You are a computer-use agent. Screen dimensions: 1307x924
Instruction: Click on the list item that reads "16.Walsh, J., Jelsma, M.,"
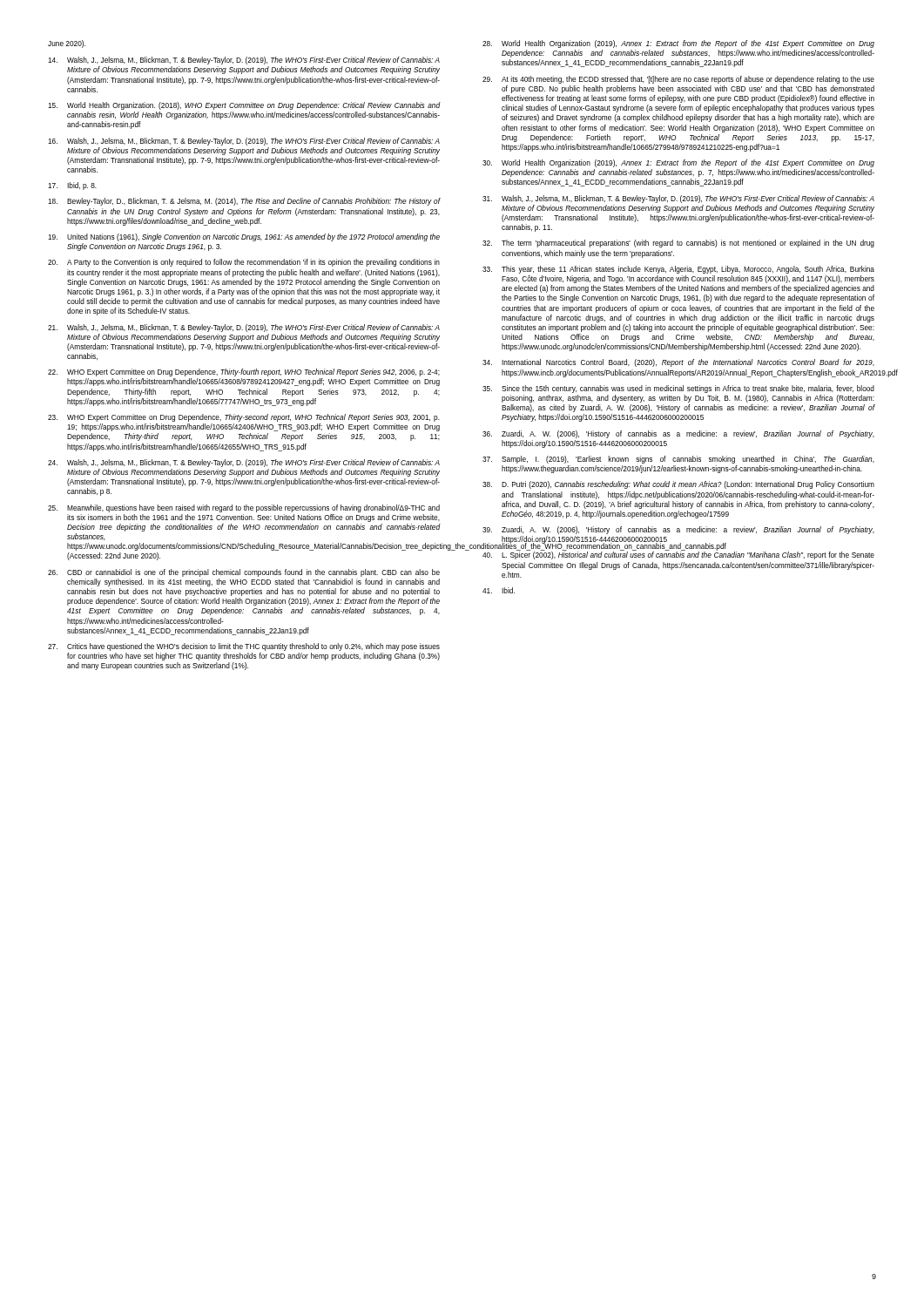244,156
